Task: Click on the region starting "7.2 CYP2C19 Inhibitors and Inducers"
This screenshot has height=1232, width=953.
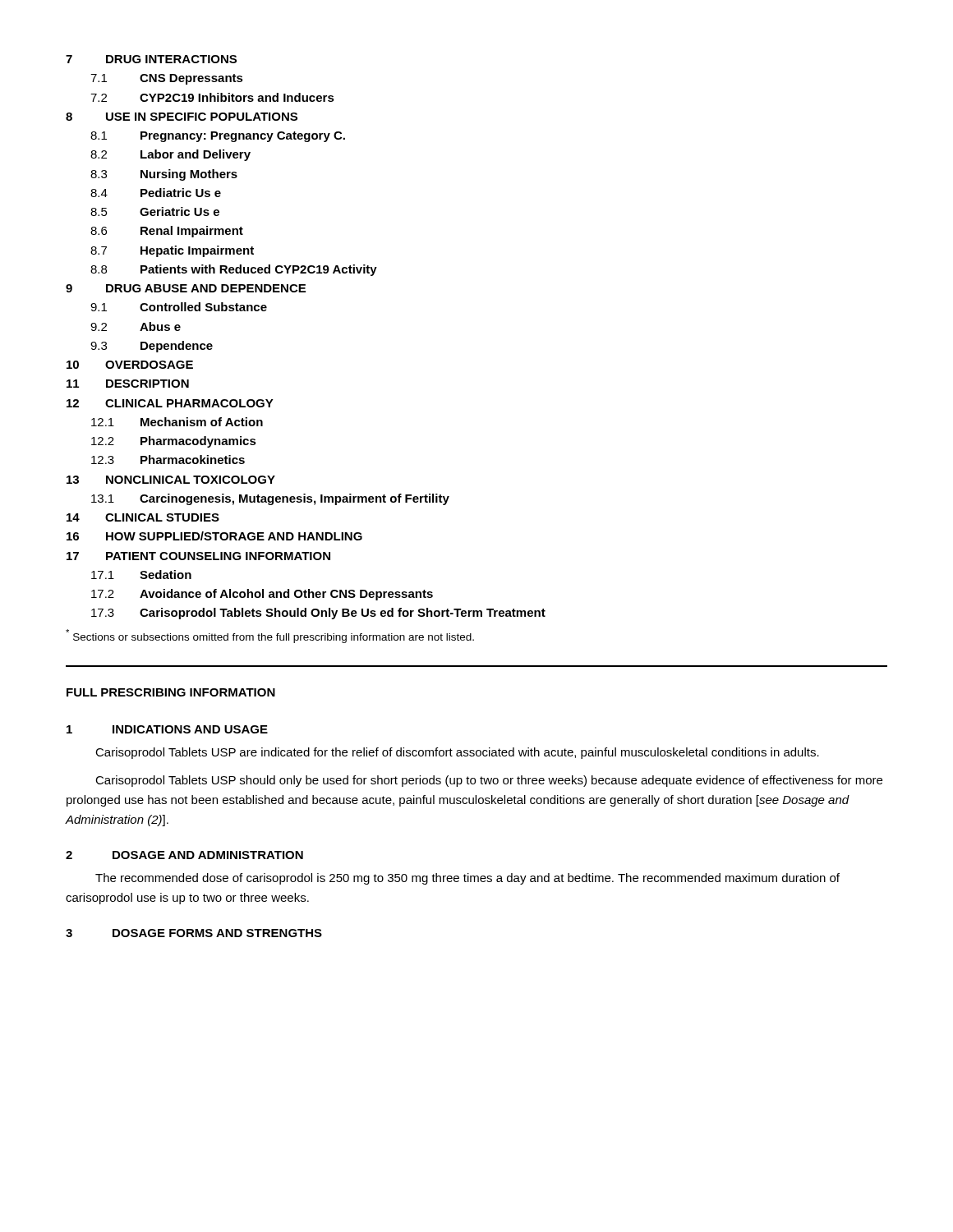Action: tap(200, 97)
